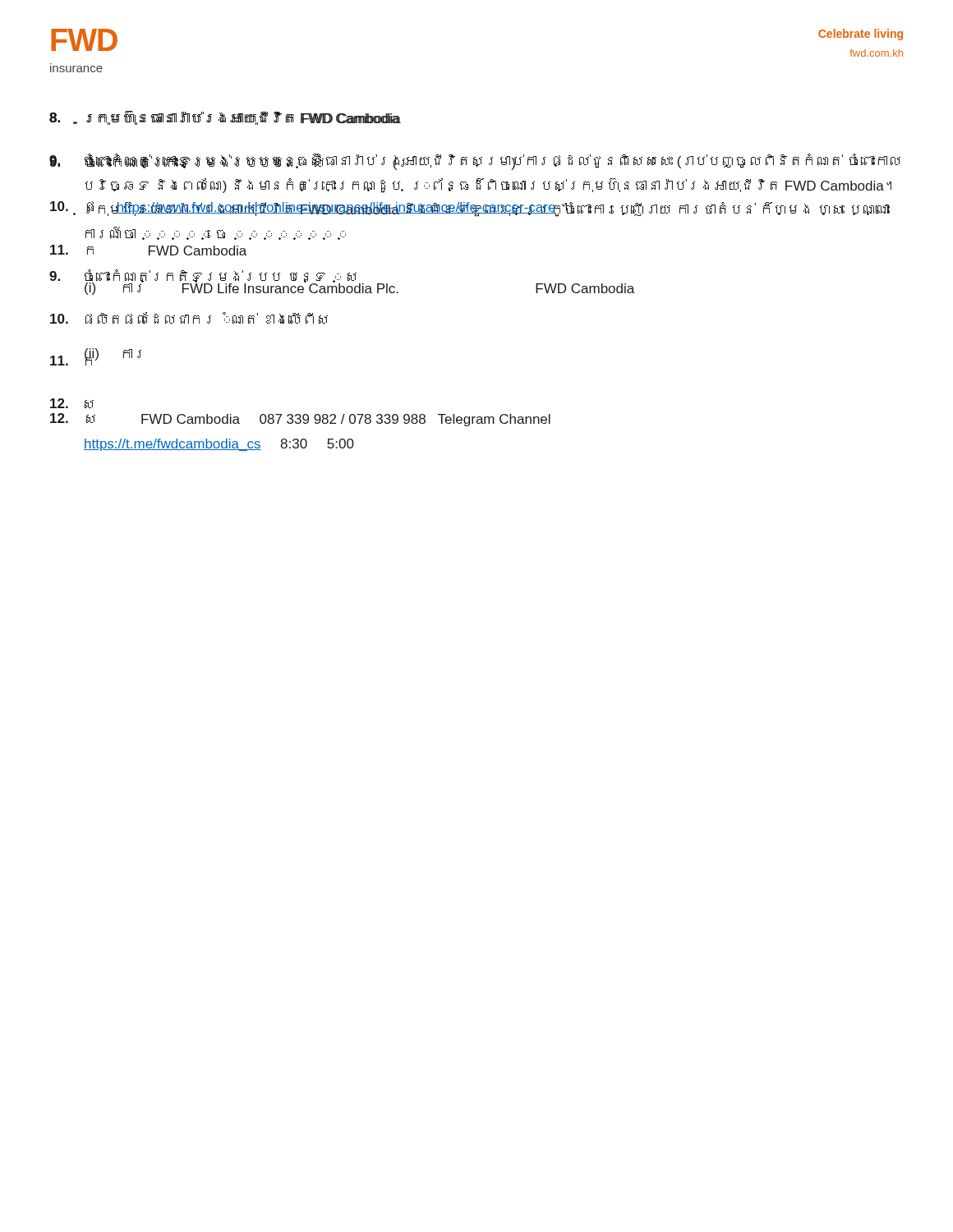The height and width of the screenshot is (1232, 953).
Task: Select the list item with the text "(ii) ការ ​​ ​​​​"
Action: pyautogui.click(x=129, y=357)
